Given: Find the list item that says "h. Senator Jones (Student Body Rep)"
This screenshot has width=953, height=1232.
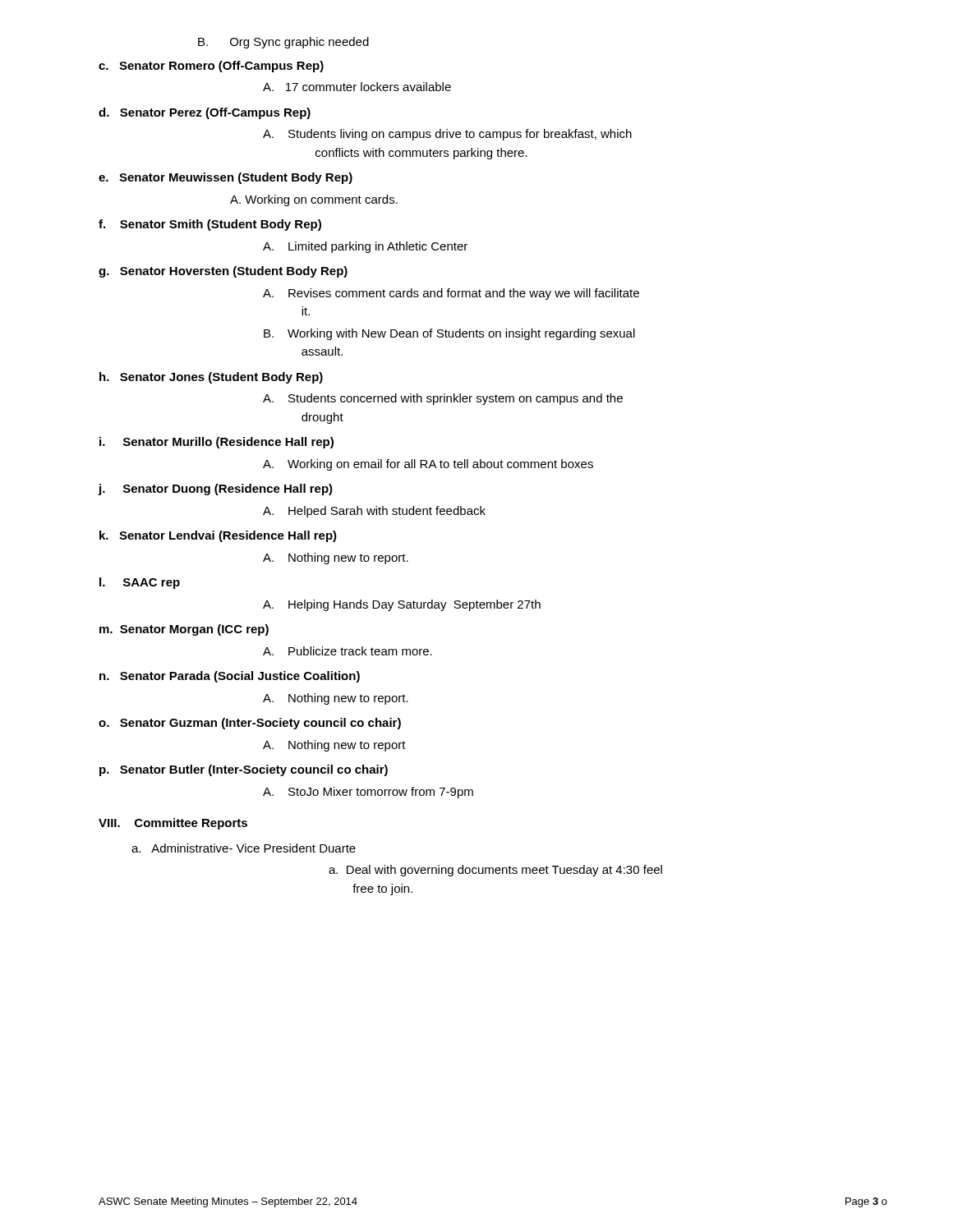Looking at the screenshot, I should pos(211,376).
